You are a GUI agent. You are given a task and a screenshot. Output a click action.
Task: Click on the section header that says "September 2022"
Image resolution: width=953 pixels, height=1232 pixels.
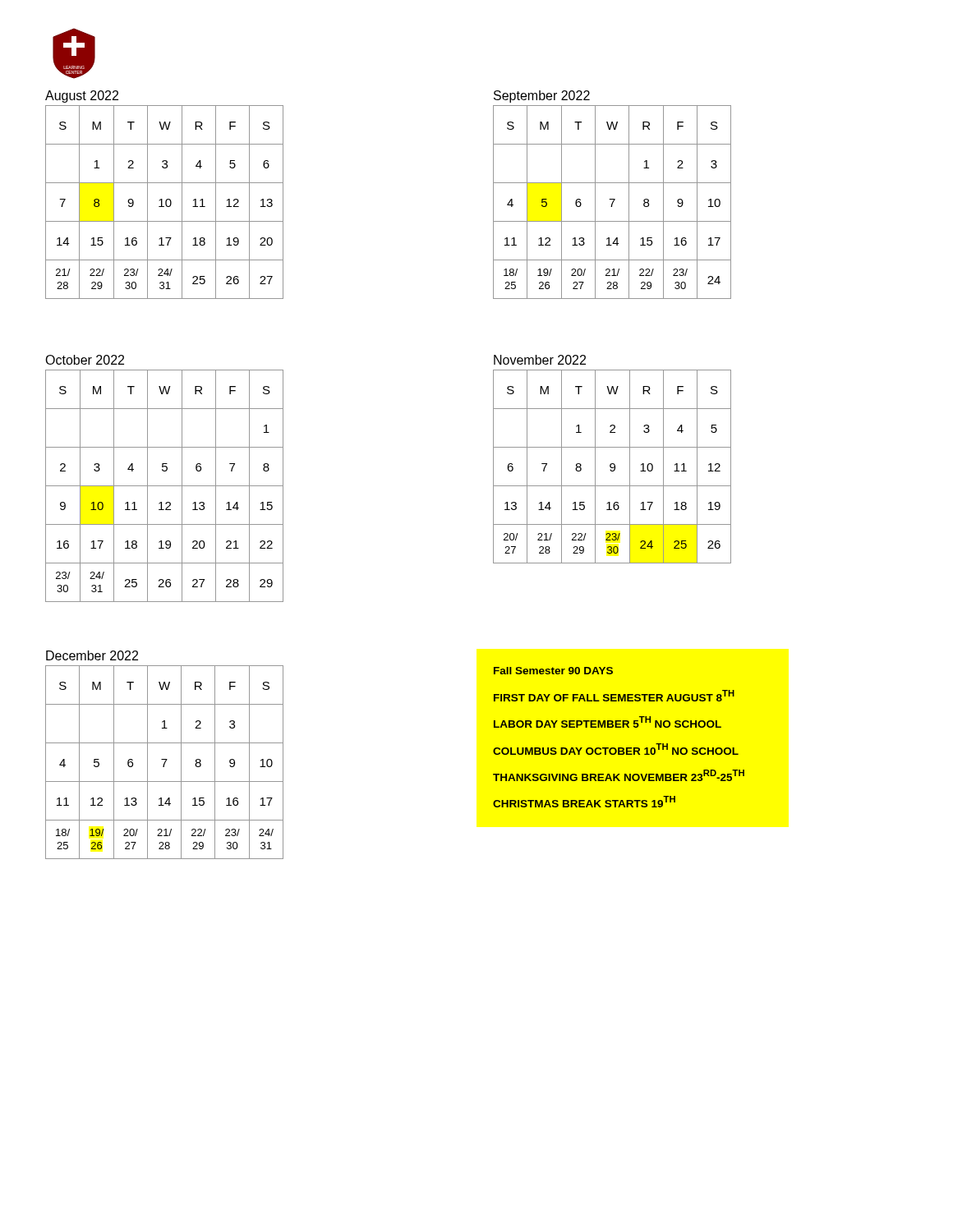click(x=541, y=96)
